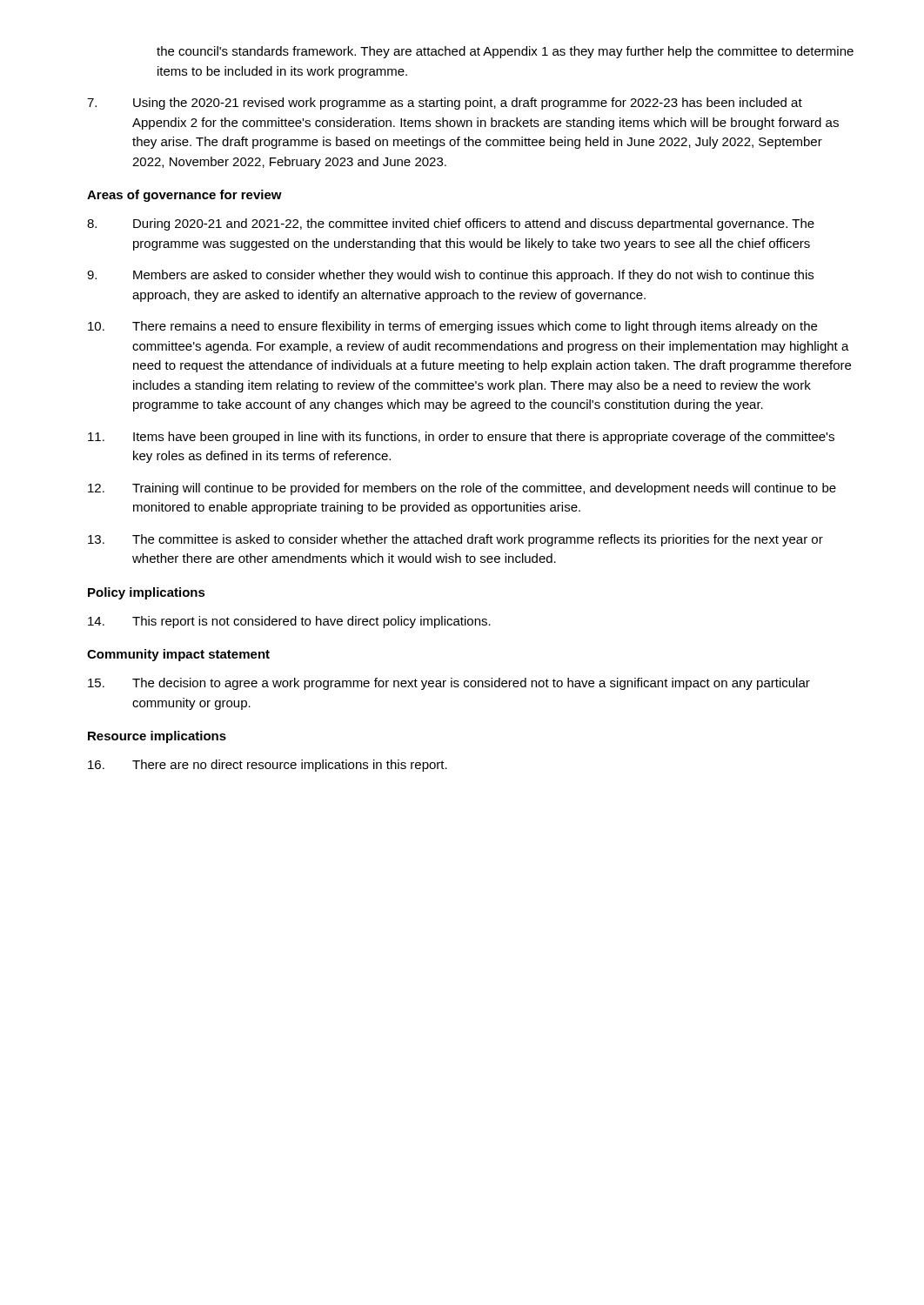Find "Policy implications" on this page

click(x=146, y=592)
